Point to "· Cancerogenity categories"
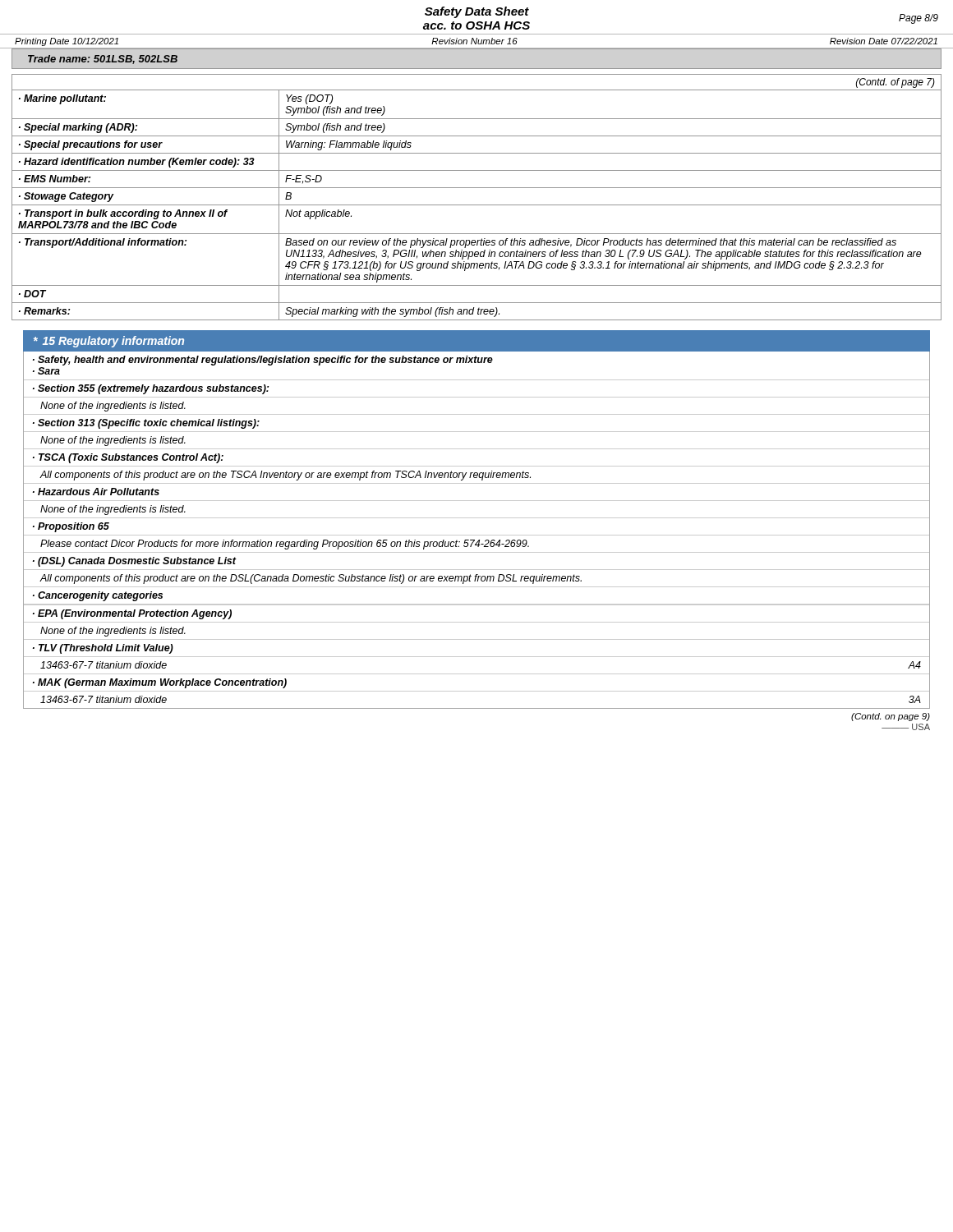953x1232 pixels. (x=98, y=595)
